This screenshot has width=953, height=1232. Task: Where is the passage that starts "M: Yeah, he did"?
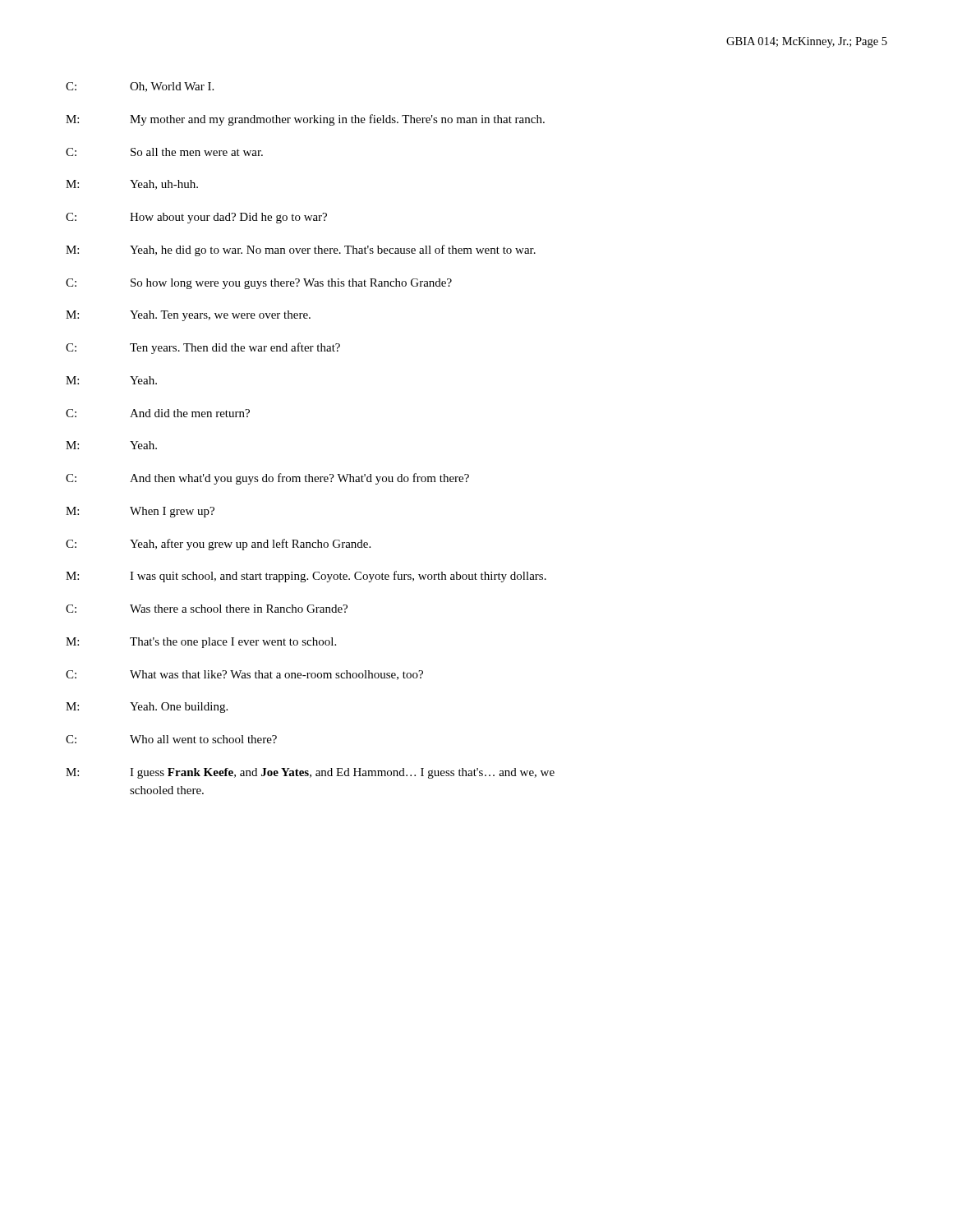476,250
